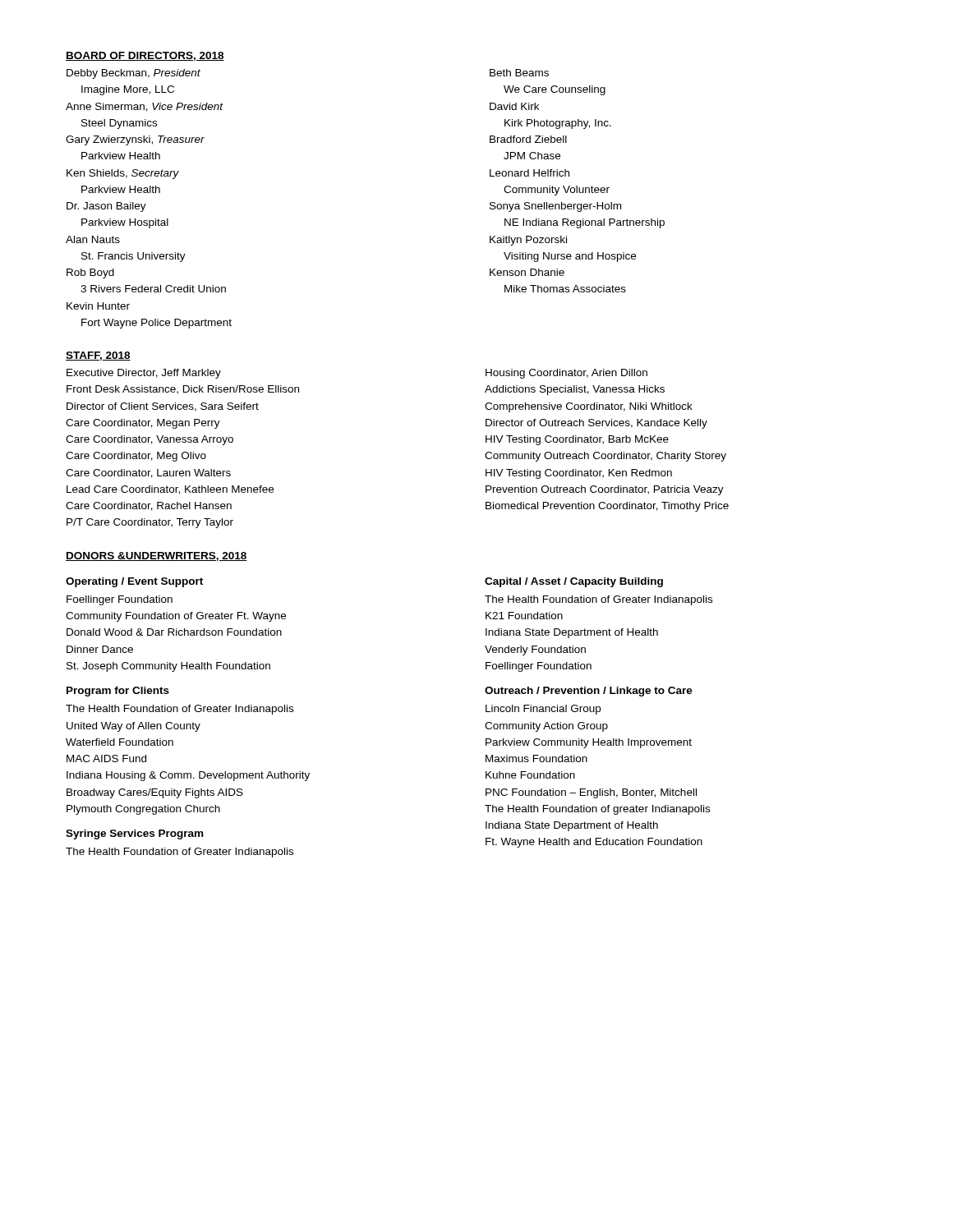953x1232 pixels.
Task: Select the list item containing "Rob Boyd"
Action: tap(90, 272)
